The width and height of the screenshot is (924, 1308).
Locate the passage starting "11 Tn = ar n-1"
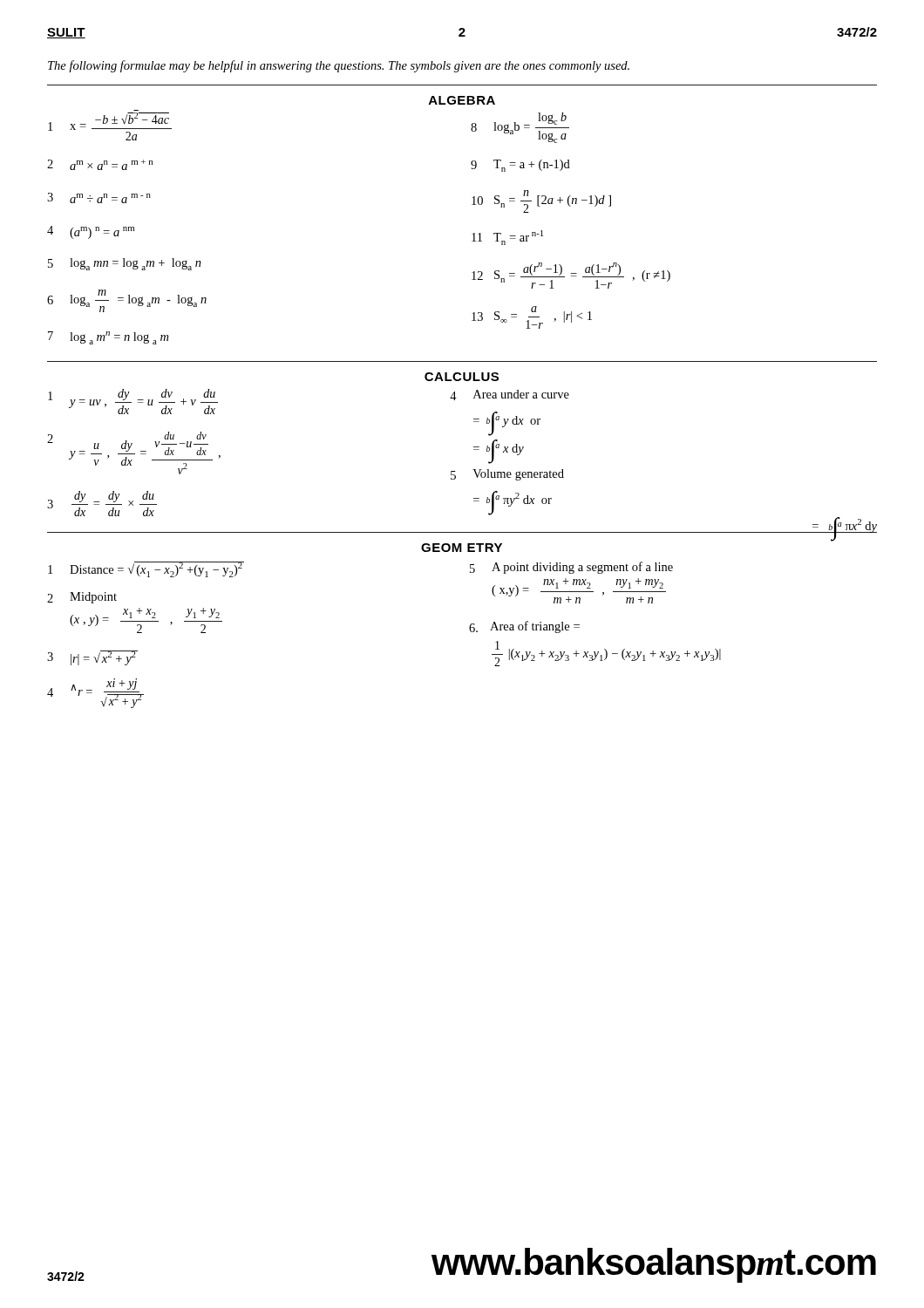pyautogui.click(x=507, y=237)
